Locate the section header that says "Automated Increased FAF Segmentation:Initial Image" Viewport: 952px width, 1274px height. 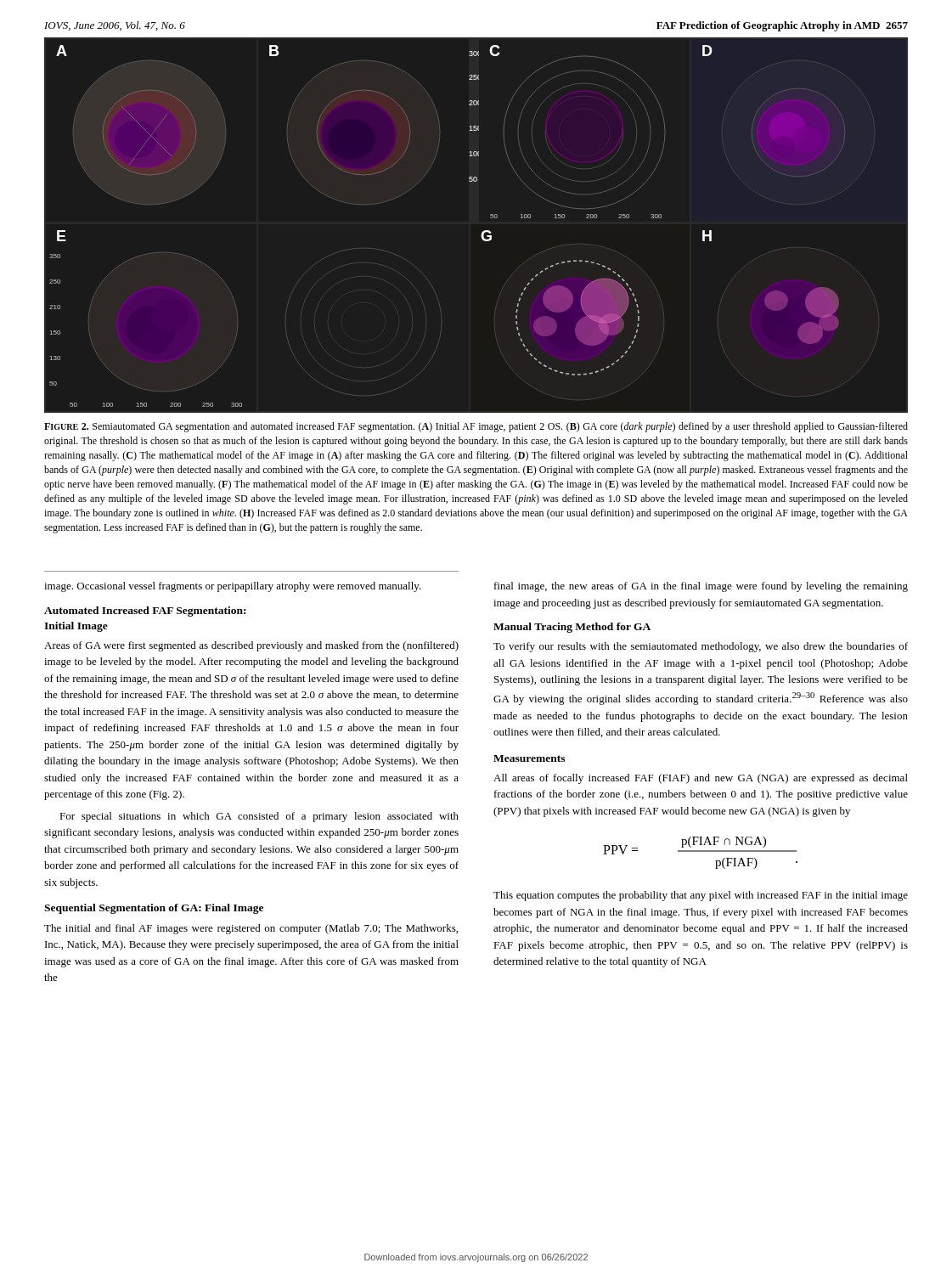point(145,618)
